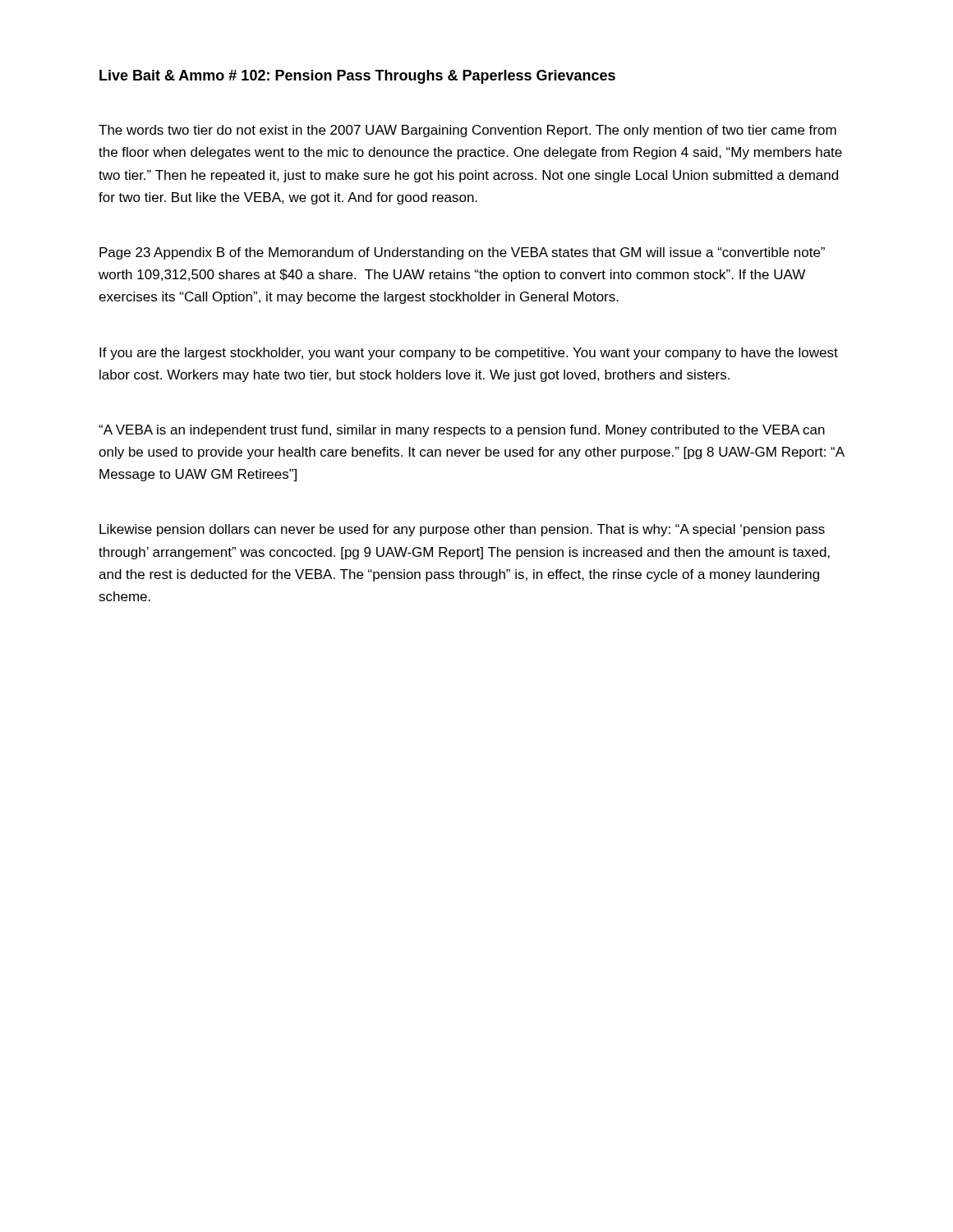Click on the region starting "Live Bait & Ammo"

[357, 76]
